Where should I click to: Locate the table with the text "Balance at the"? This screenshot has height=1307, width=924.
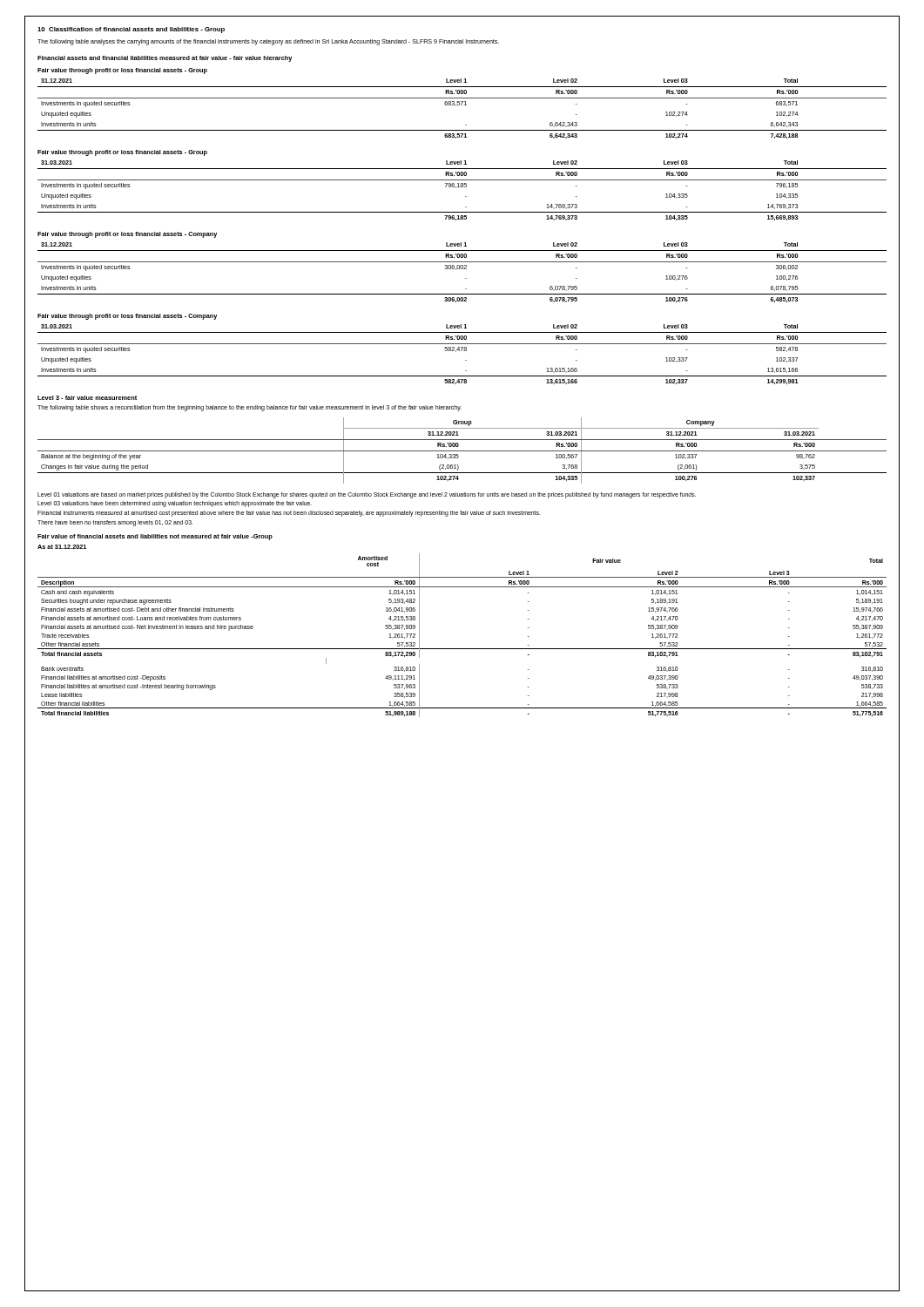(x=462, y=450)
